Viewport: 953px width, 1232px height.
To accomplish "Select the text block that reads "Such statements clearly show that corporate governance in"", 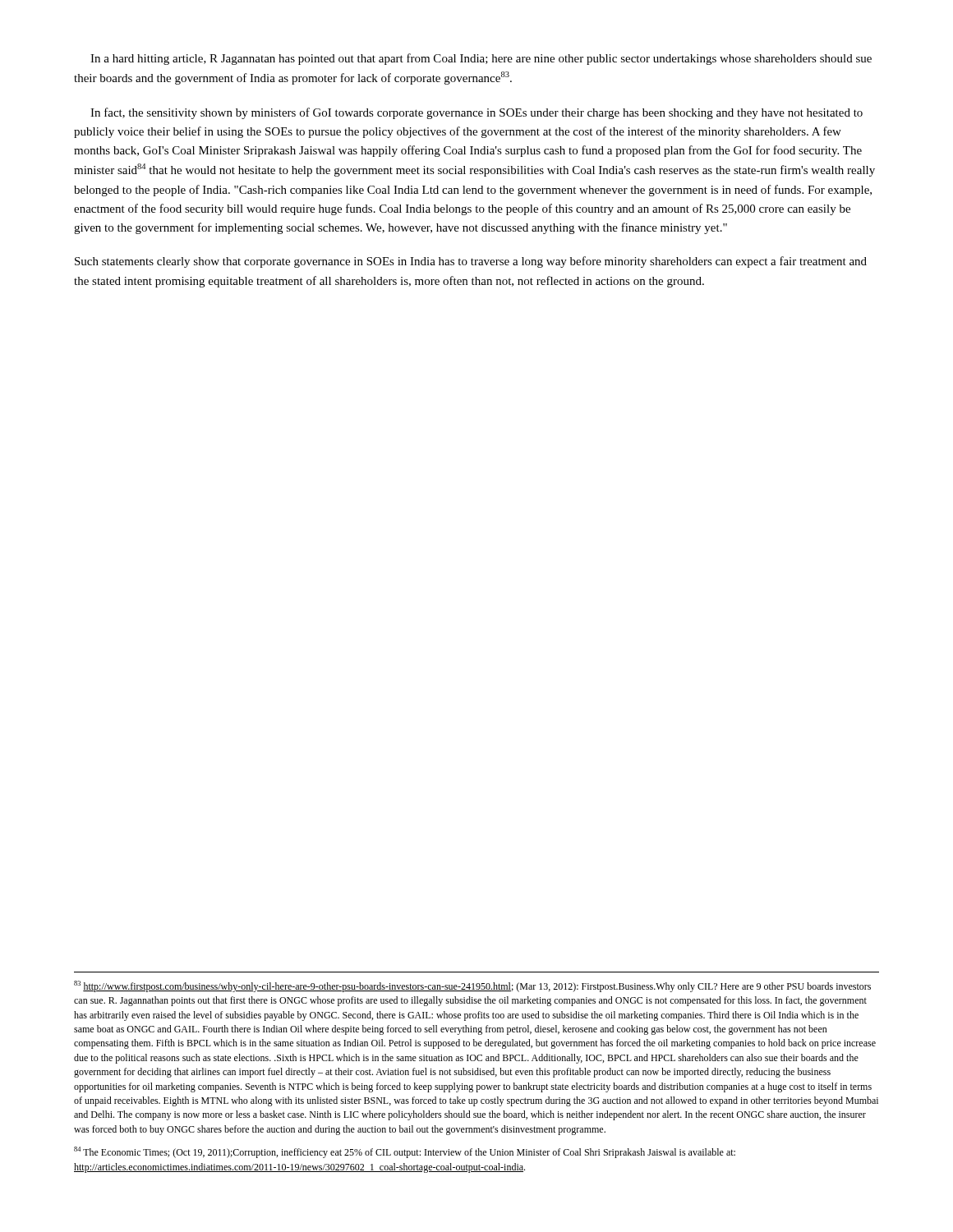I will pos(470,271).
